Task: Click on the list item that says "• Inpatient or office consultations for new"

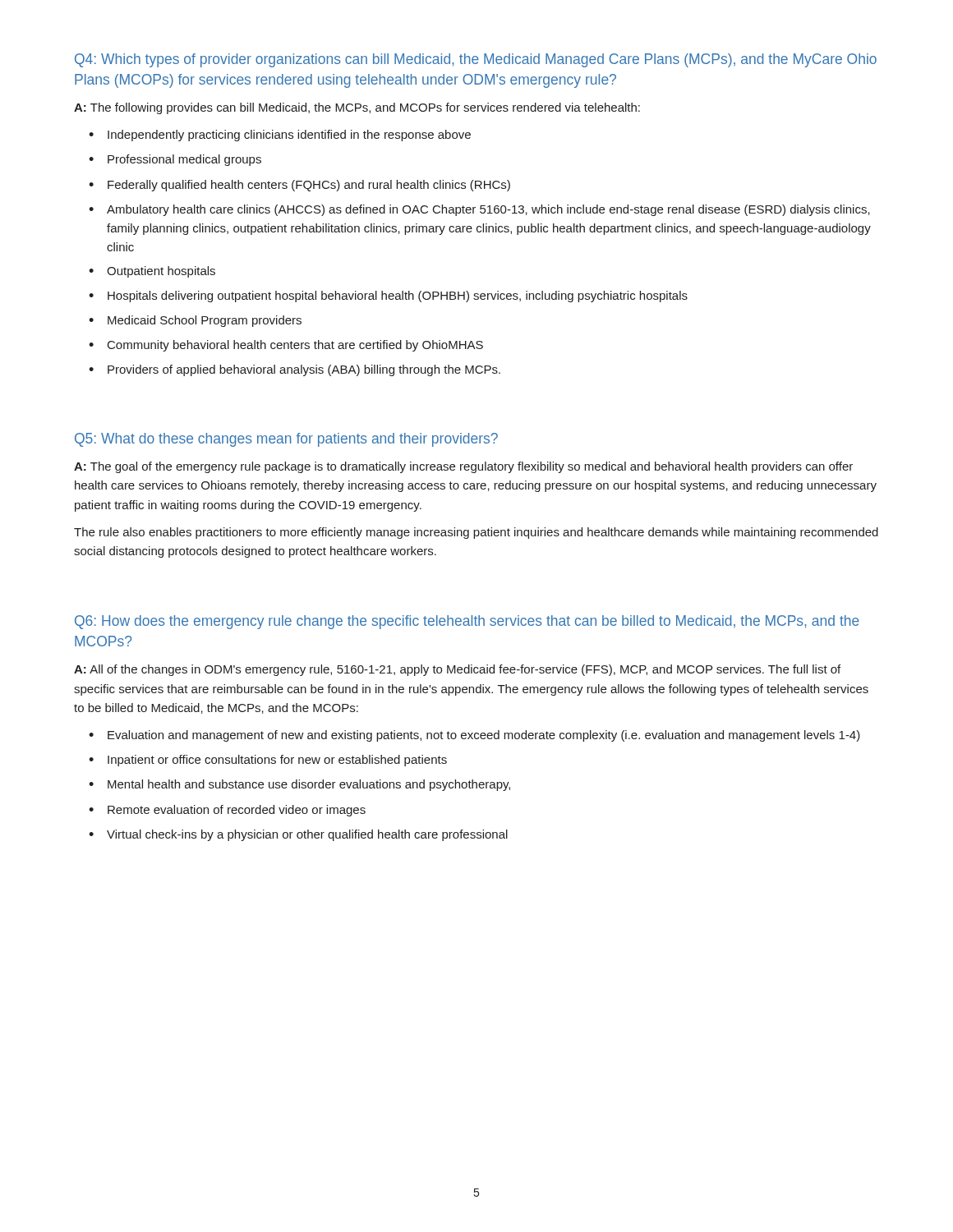Action: tap(268, 761)
